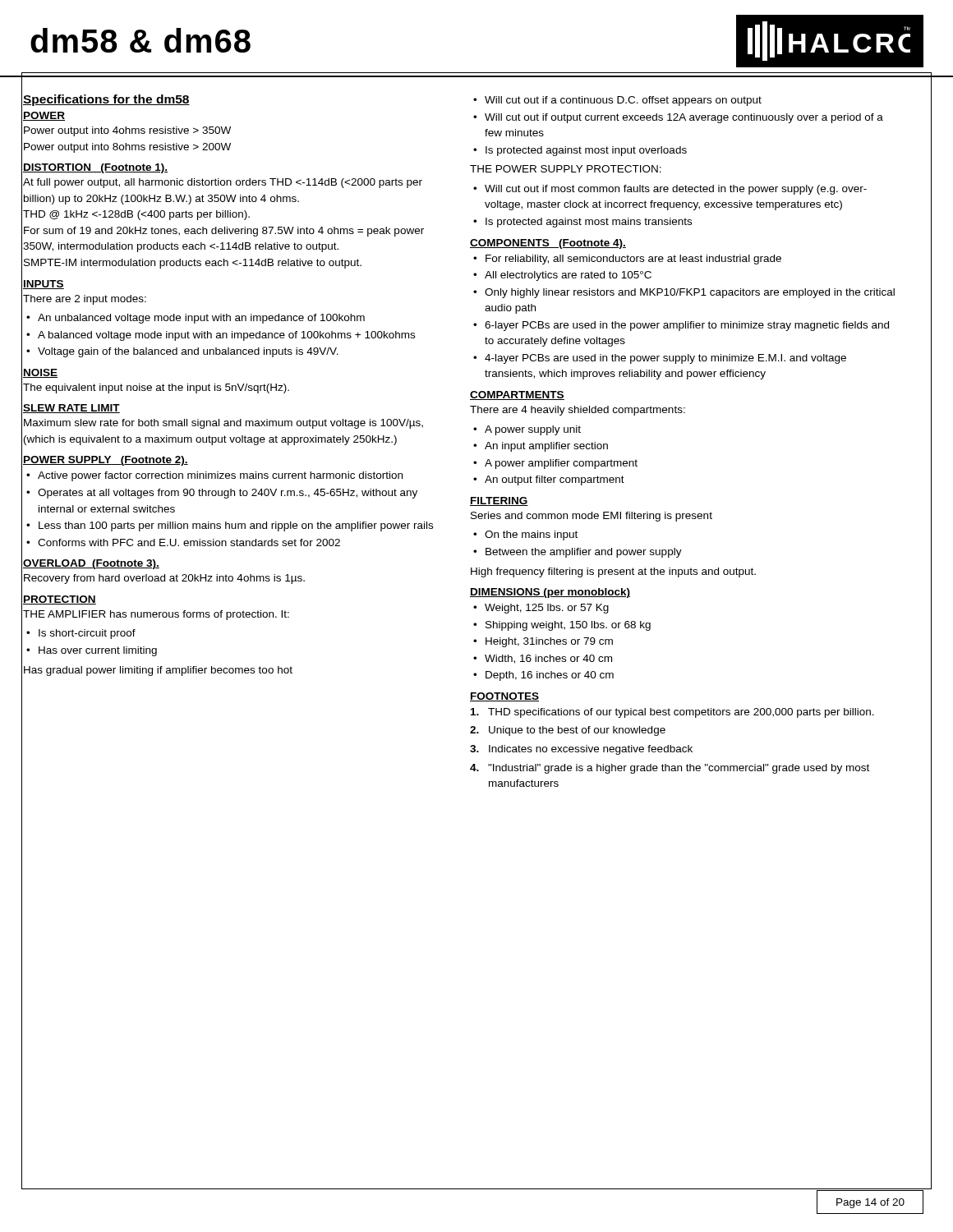Screen dimensions: 1232x953
Task: Select the text block with the text "At full power output, all harmonic distortion"
Action: click(x=224, y=222)
